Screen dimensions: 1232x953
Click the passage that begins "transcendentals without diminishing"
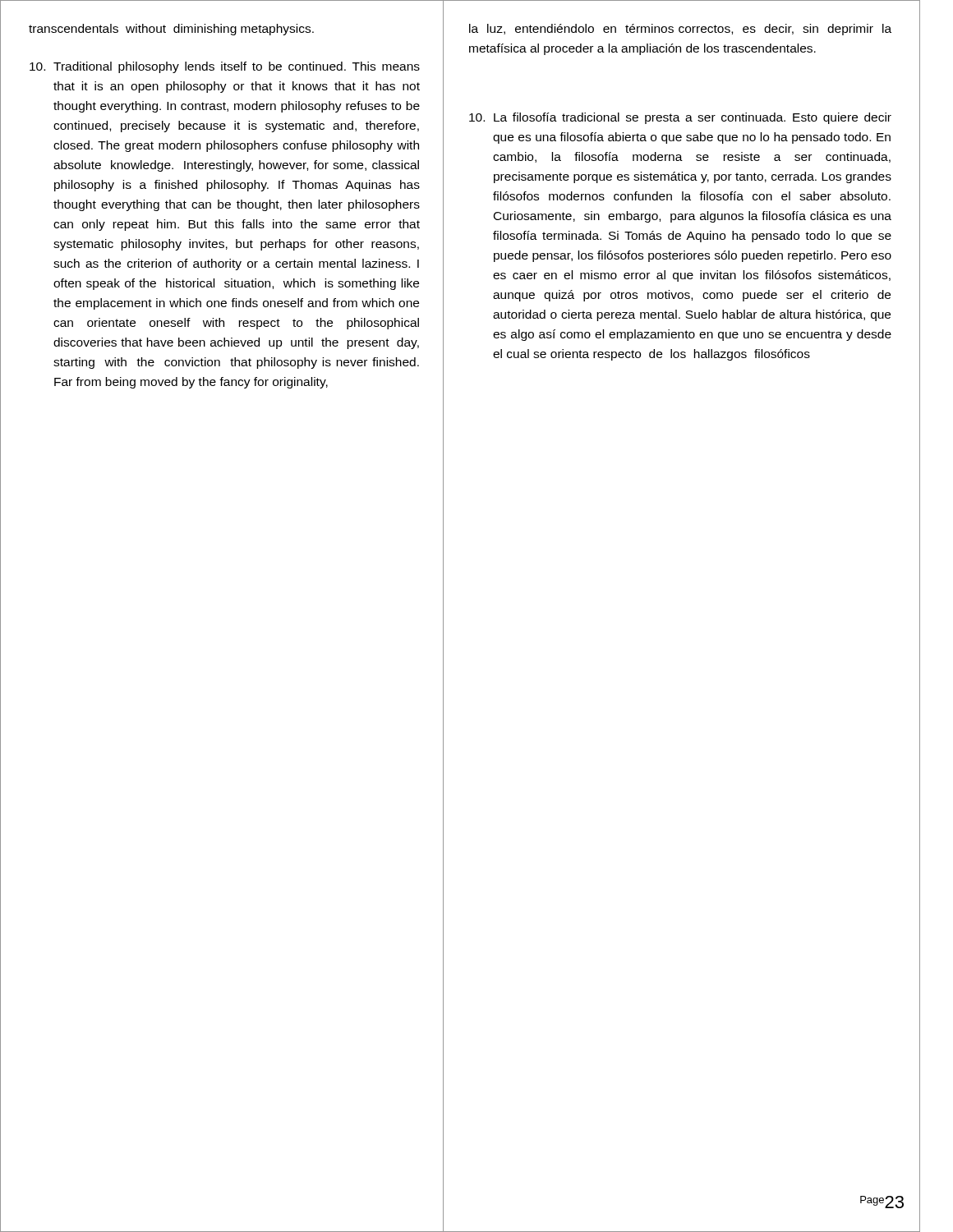pos(172,28)
